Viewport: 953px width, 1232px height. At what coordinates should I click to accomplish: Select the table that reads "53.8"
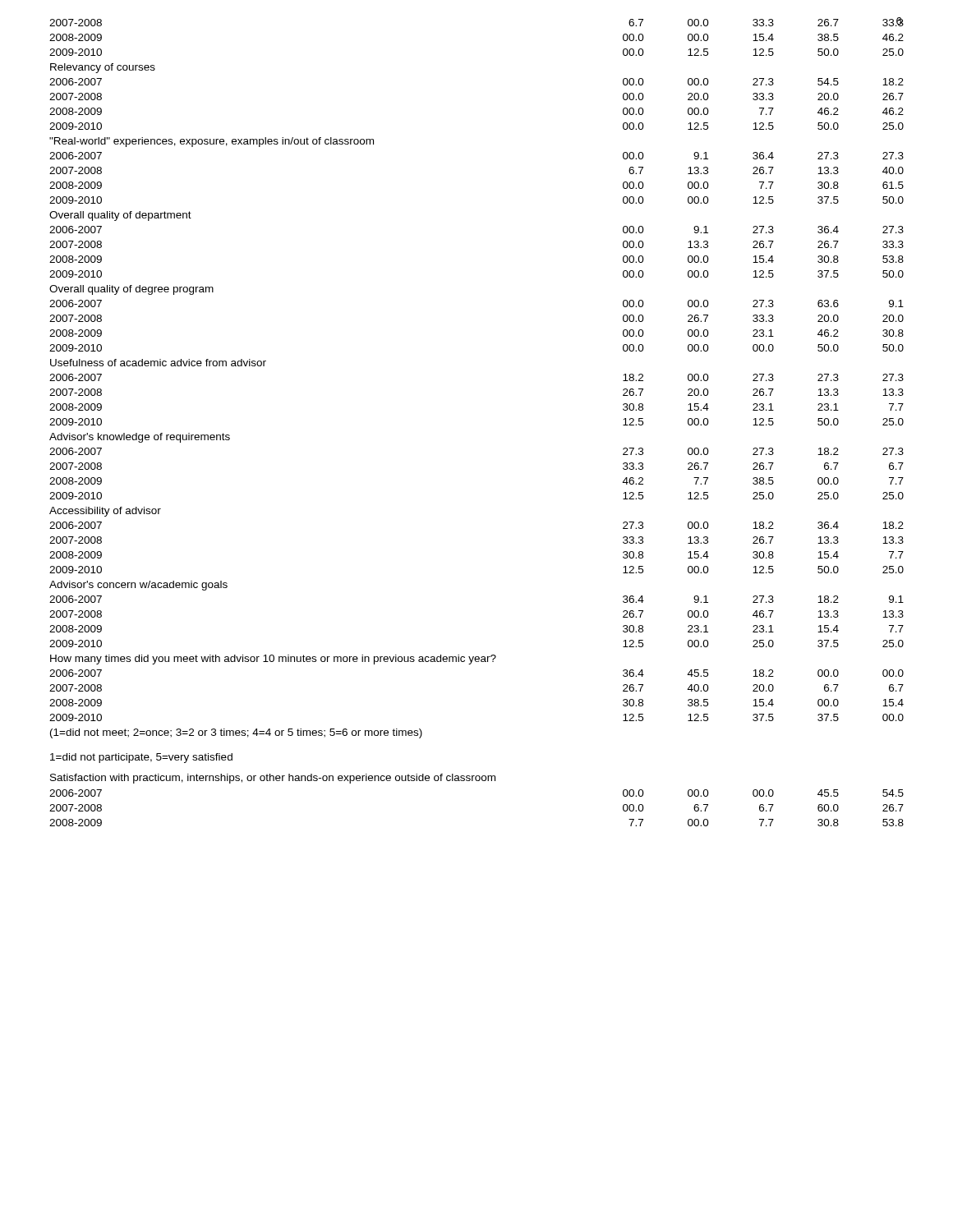tap(476, 807)
